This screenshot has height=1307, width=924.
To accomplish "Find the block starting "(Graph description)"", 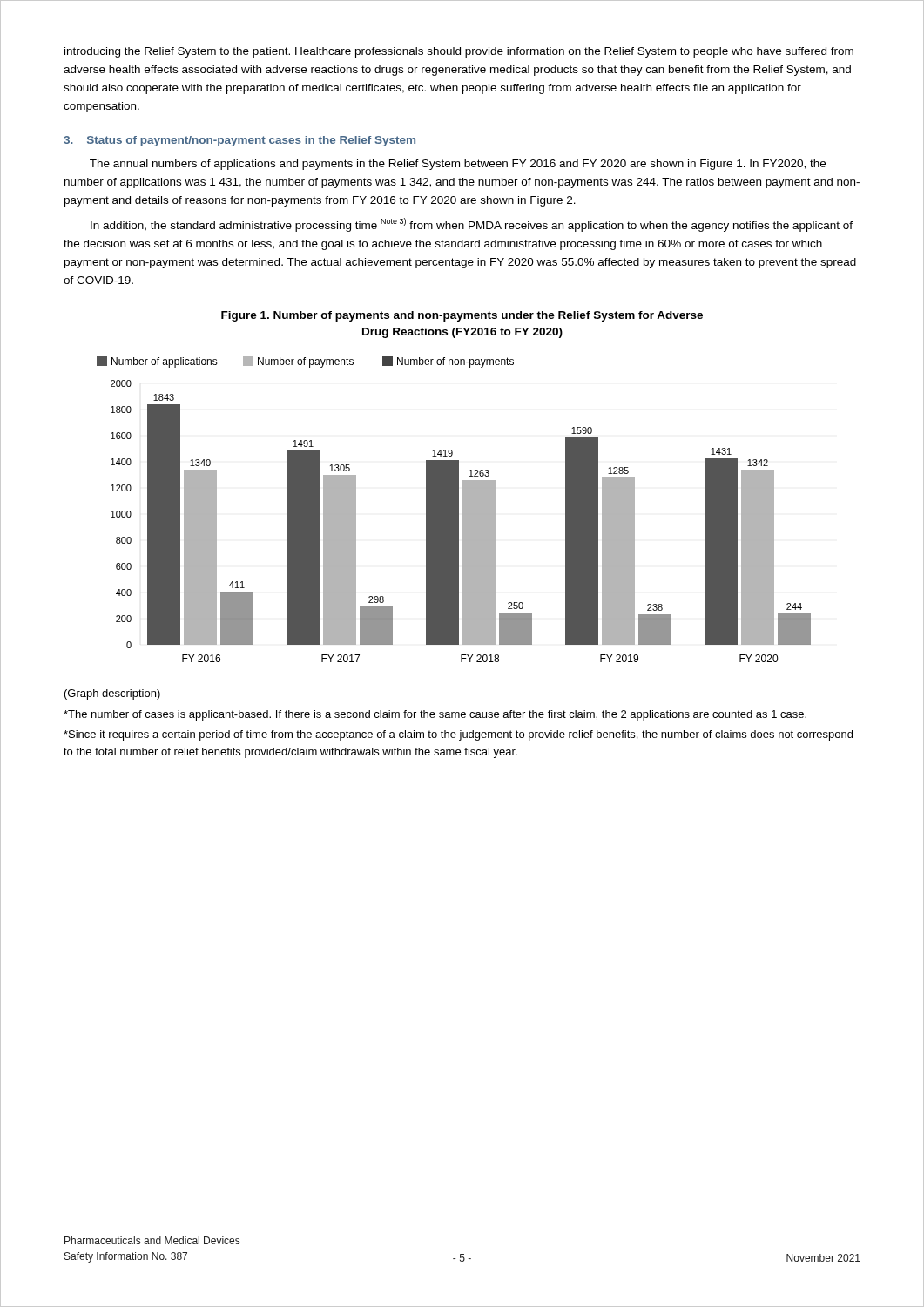I will (x=112, y=693).
